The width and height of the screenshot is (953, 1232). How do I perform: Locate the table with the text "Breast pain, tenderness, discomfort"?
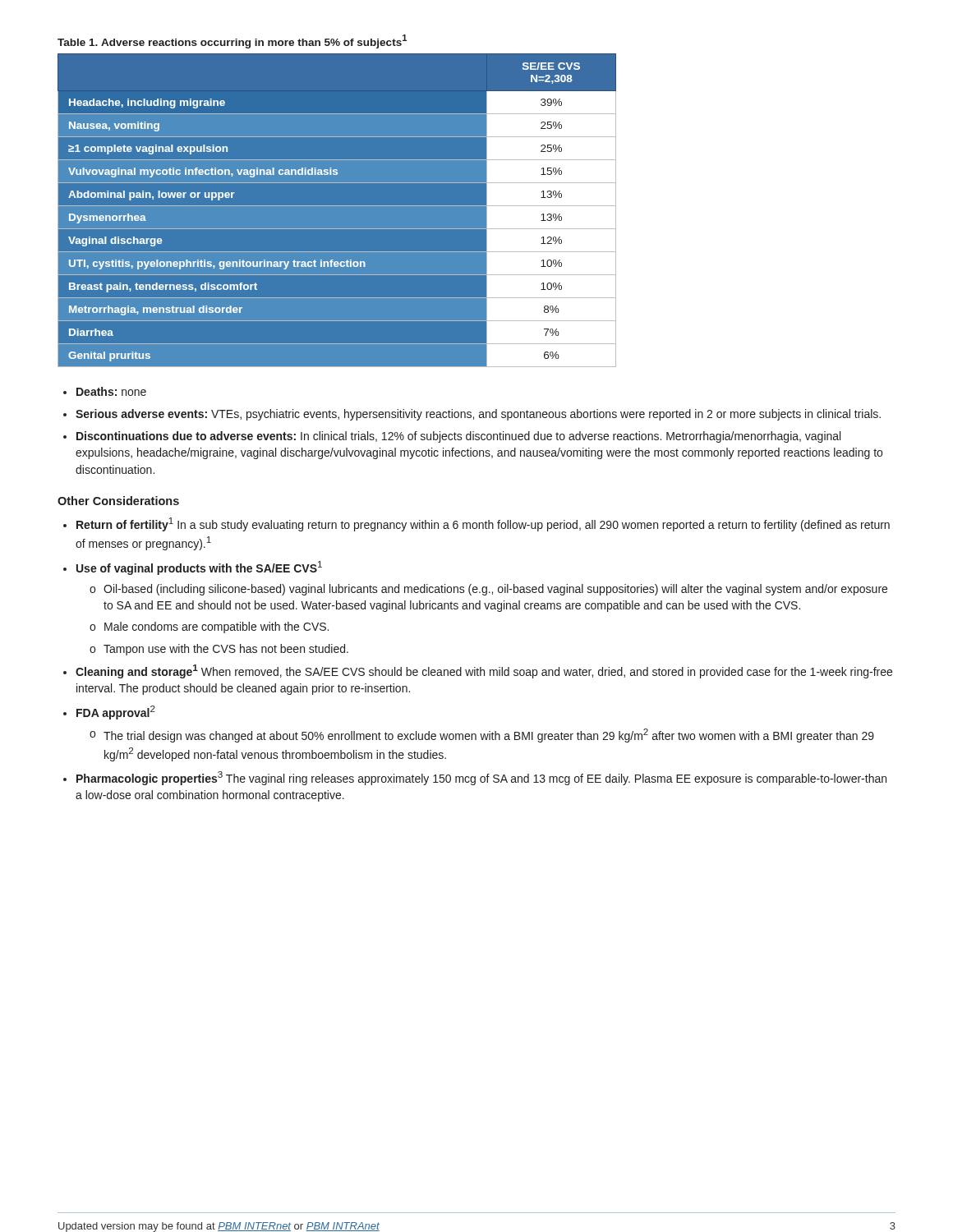pos(476,210)
